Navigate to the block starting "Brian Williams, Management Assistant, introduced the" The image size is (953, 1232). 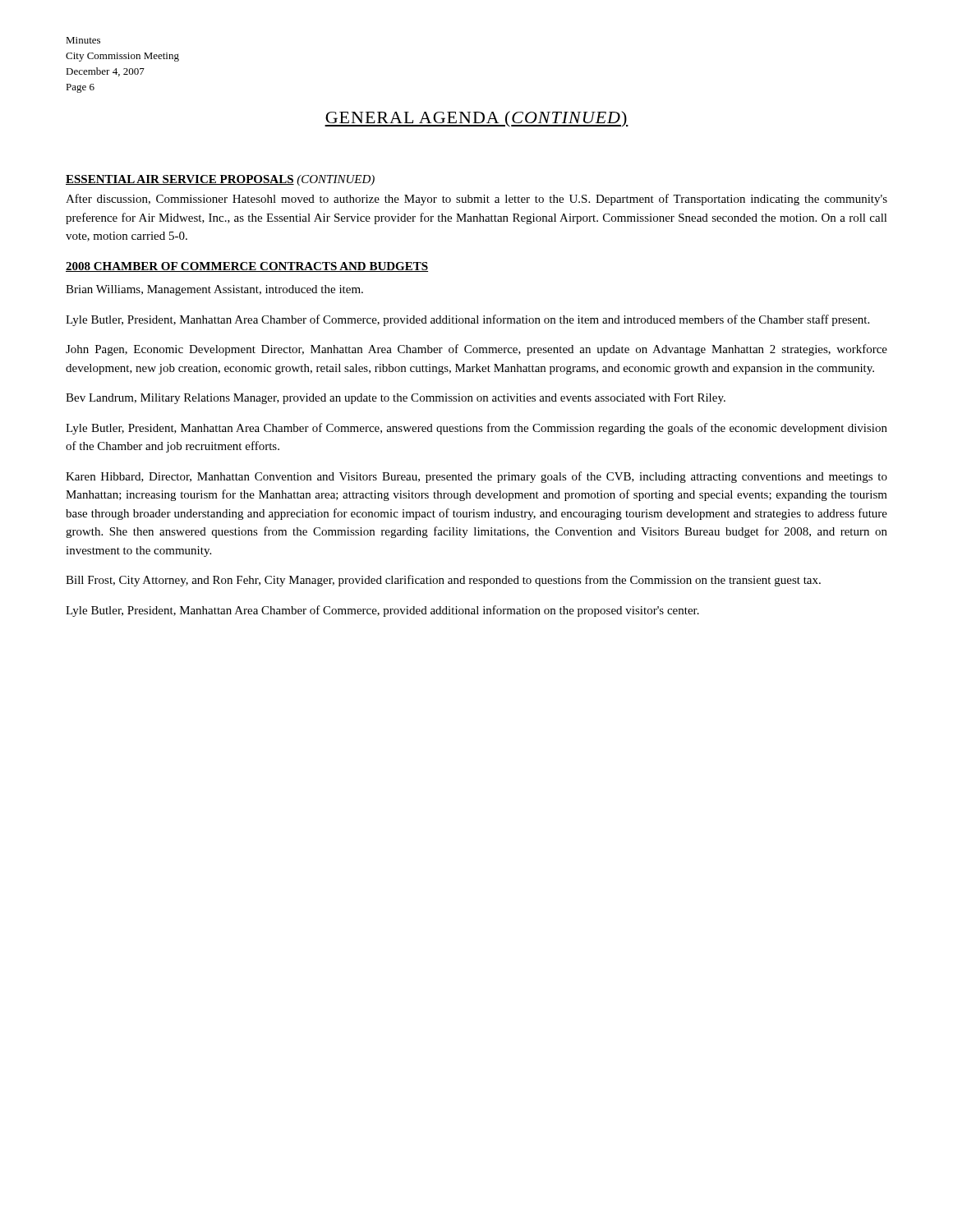tap(214, 290)
